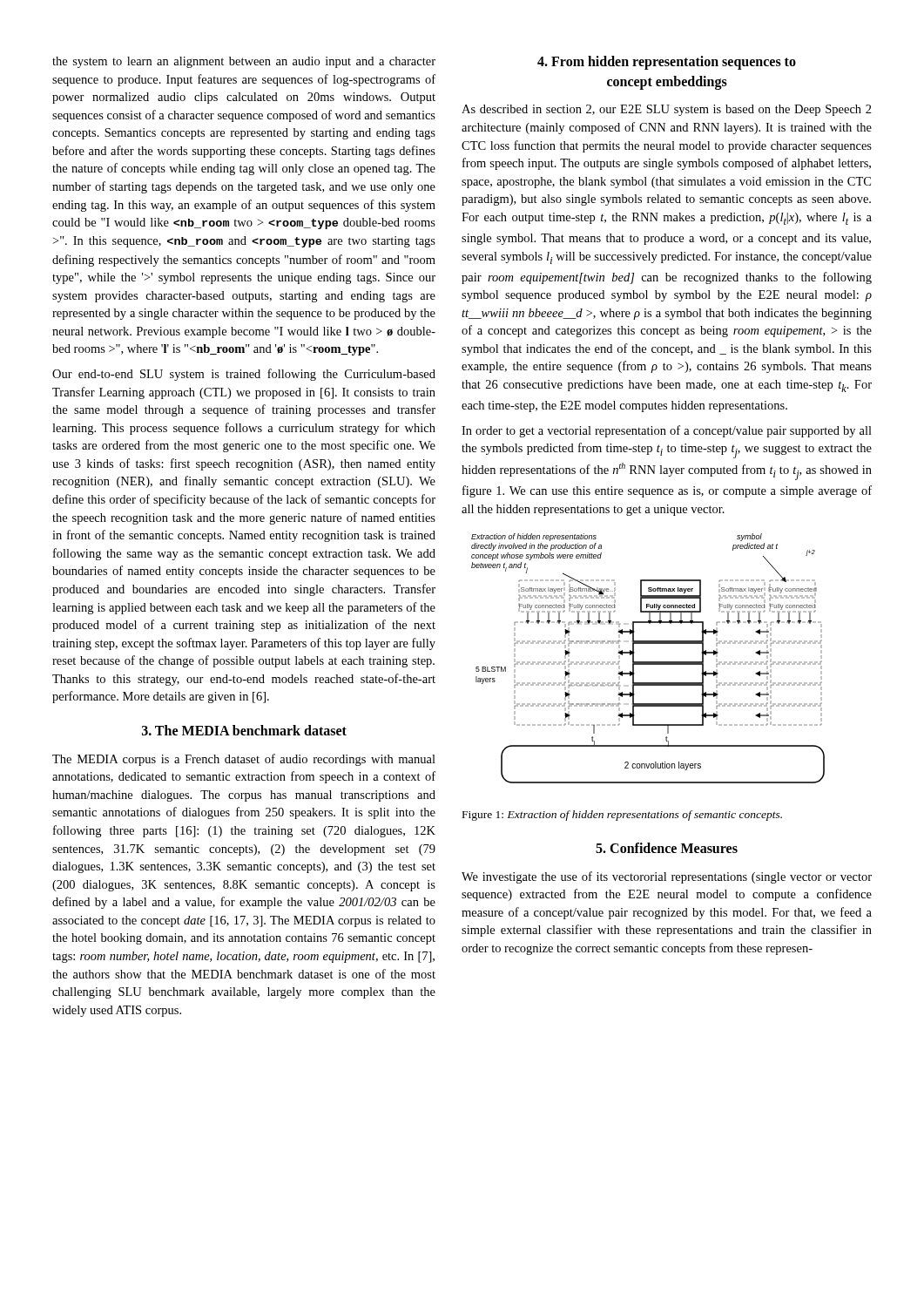This screenshot has width=924, height=1307.
Task: Locate the region starting "Our end-to-end SLU system is trained"
Action: pyautogui.click(x=244, y=535)
